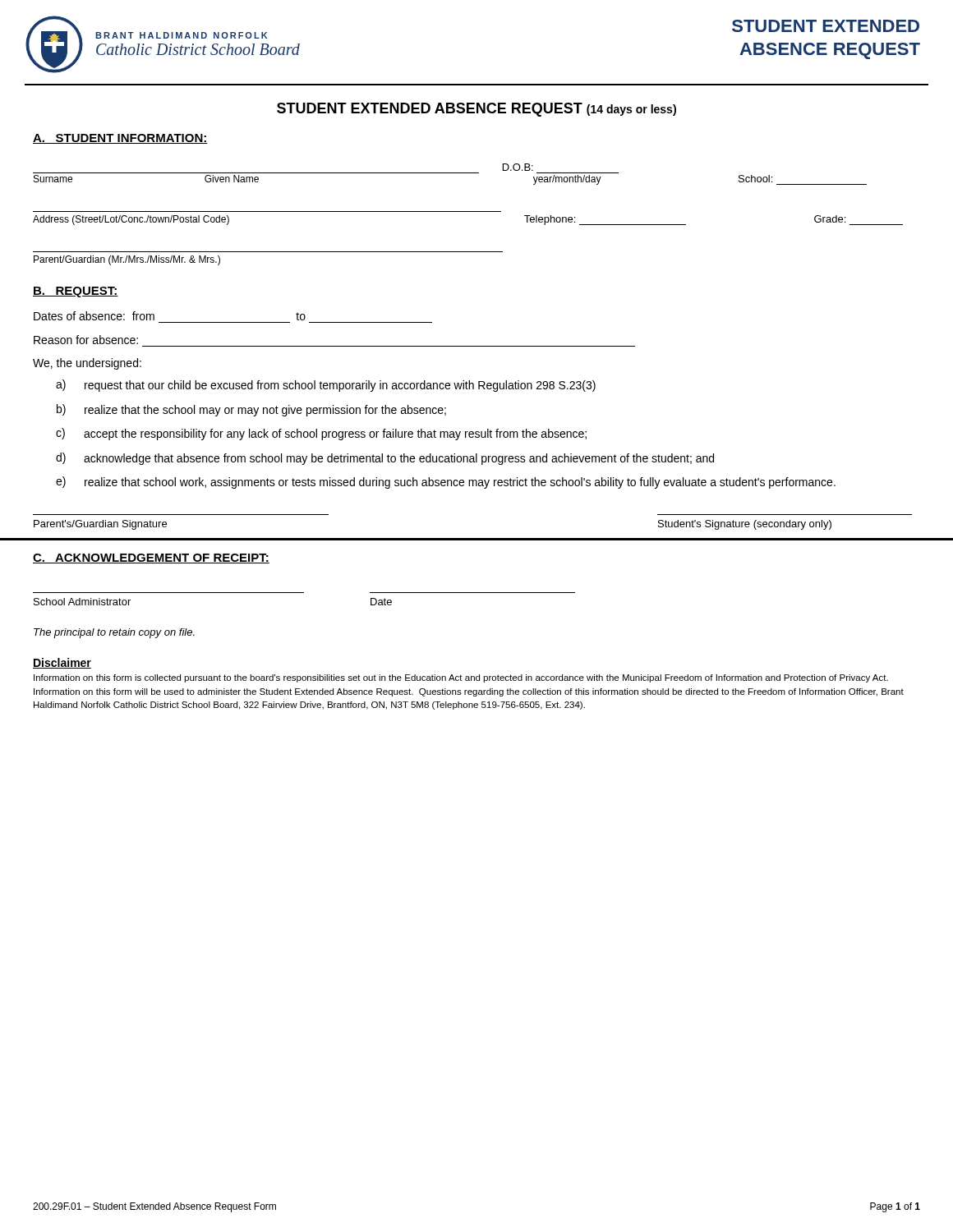Image resolution: width=953 pixels, height=1232 pixels.
Task: Locate the region starting "School Administrator Date"
Action: pyautogui.click(x=304, y=600)
